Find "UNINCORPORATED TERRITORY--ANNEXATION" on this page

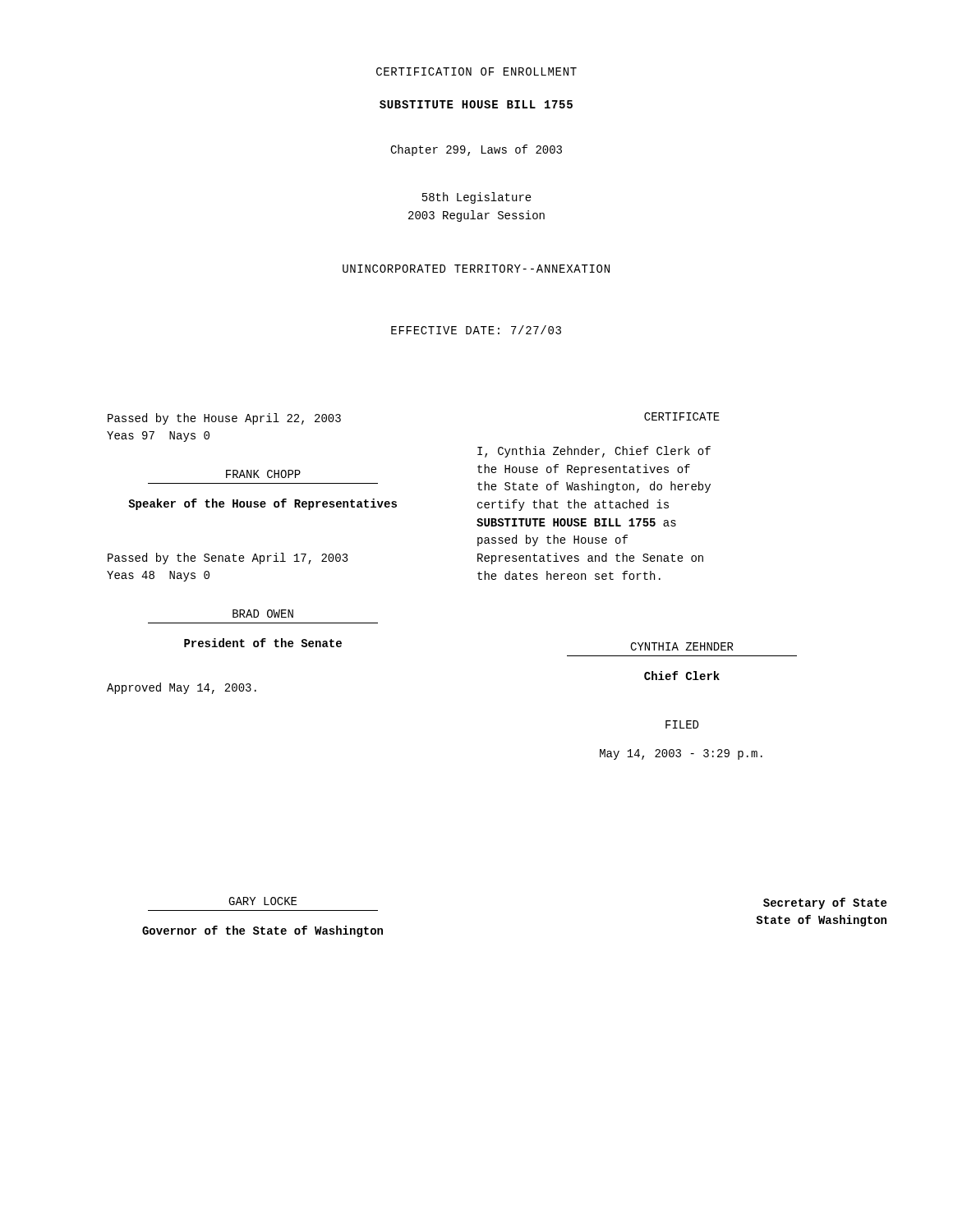coord(476,269)
